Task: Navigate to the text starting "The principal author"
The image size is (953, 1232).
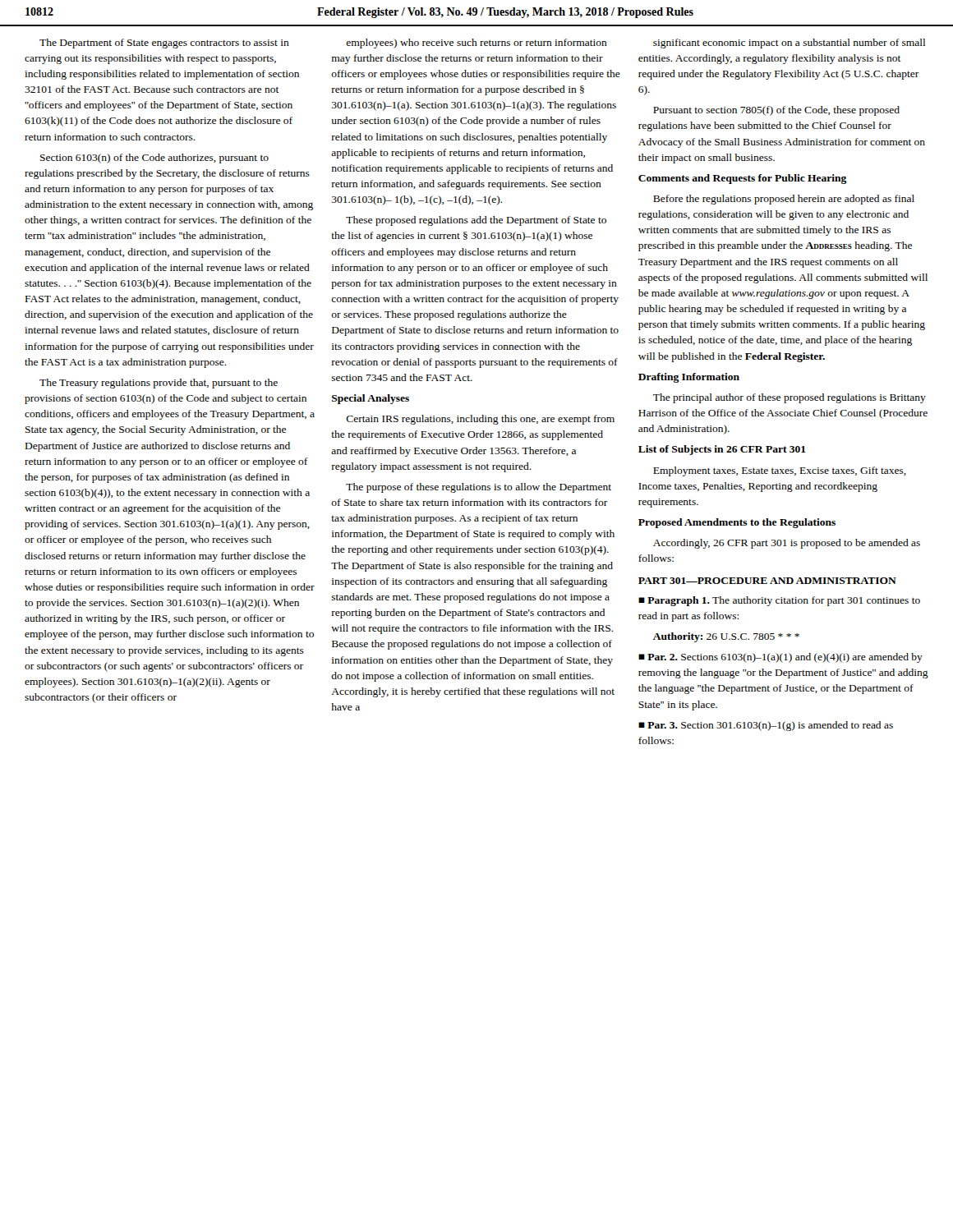Action: 783,413
